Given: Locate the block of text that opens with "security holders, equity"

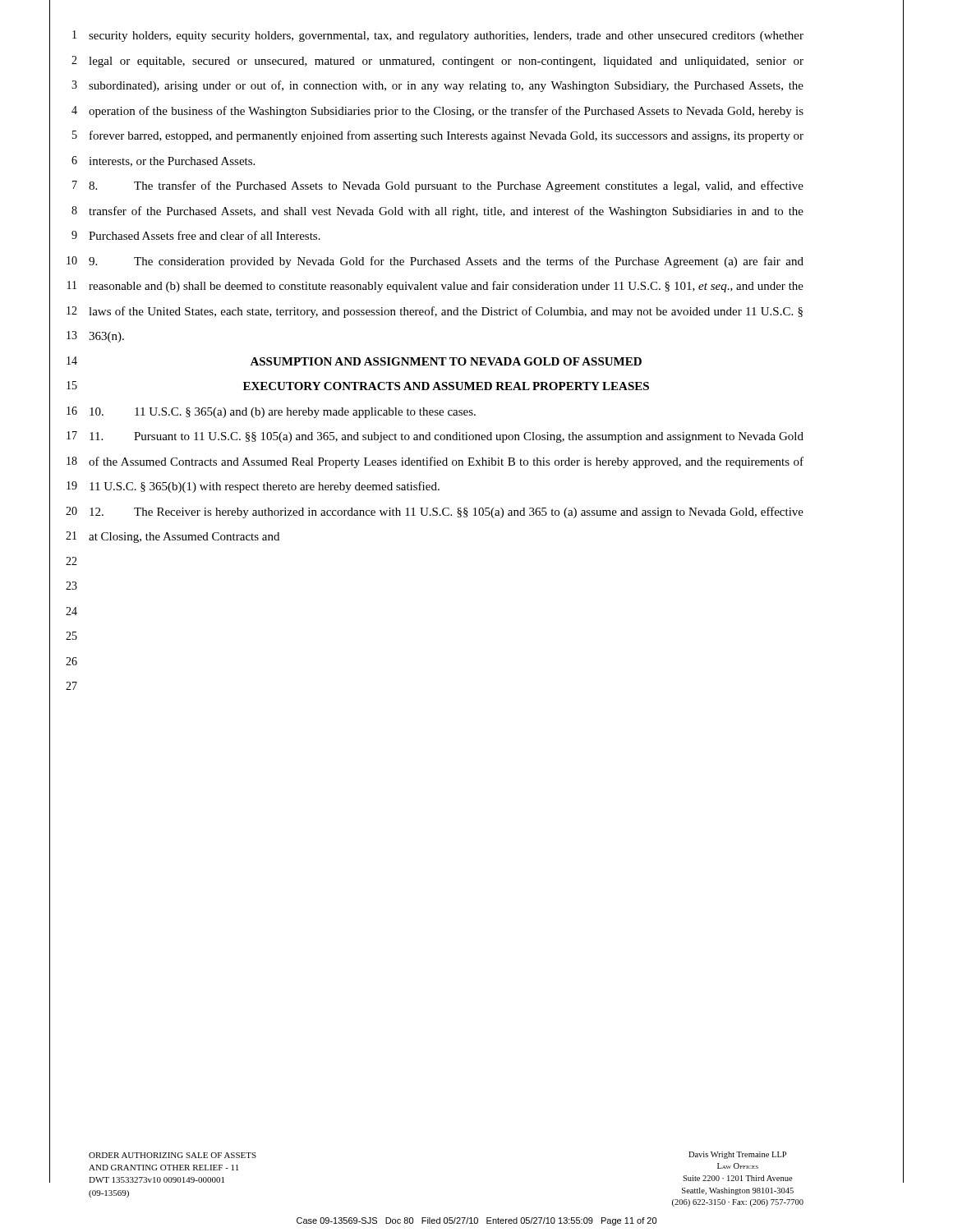Looking at the screenshot, I should tap(446, 98).
